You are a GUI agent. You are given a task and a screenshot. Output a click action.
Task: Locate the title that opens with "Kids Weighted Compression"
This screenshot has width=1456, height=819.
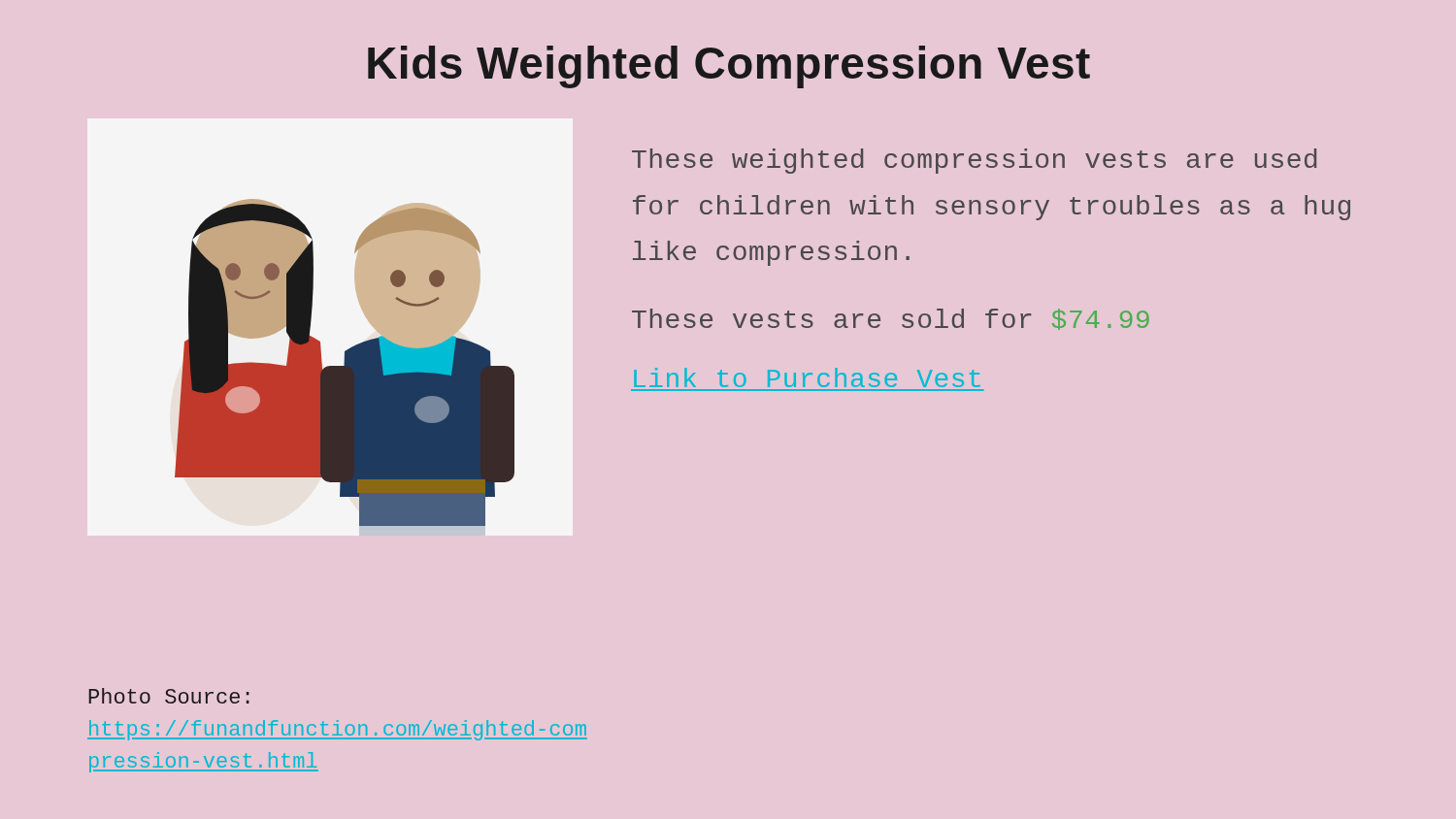click(728, 63)
